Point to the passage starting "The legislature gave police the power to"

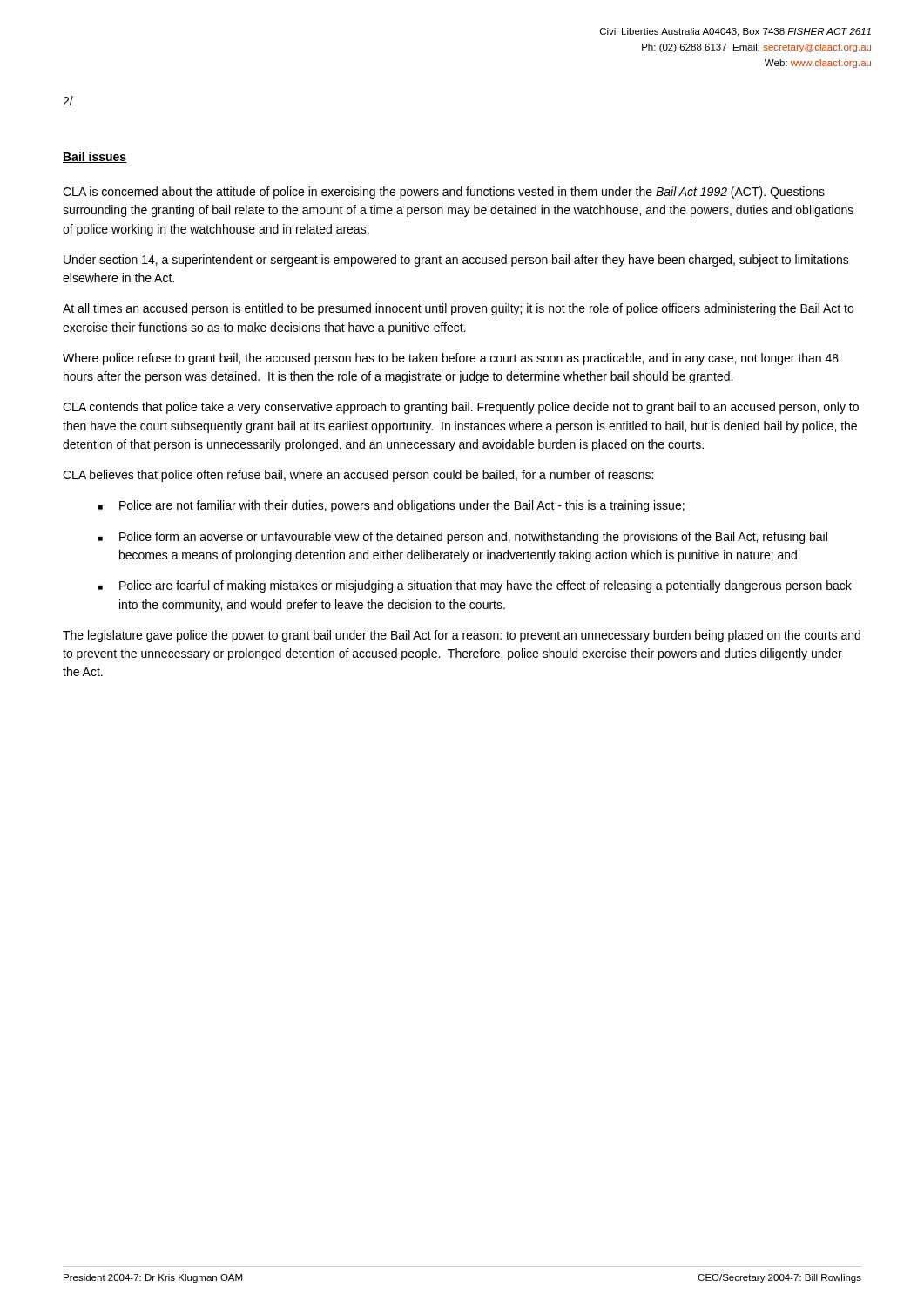tap(462, 654)
